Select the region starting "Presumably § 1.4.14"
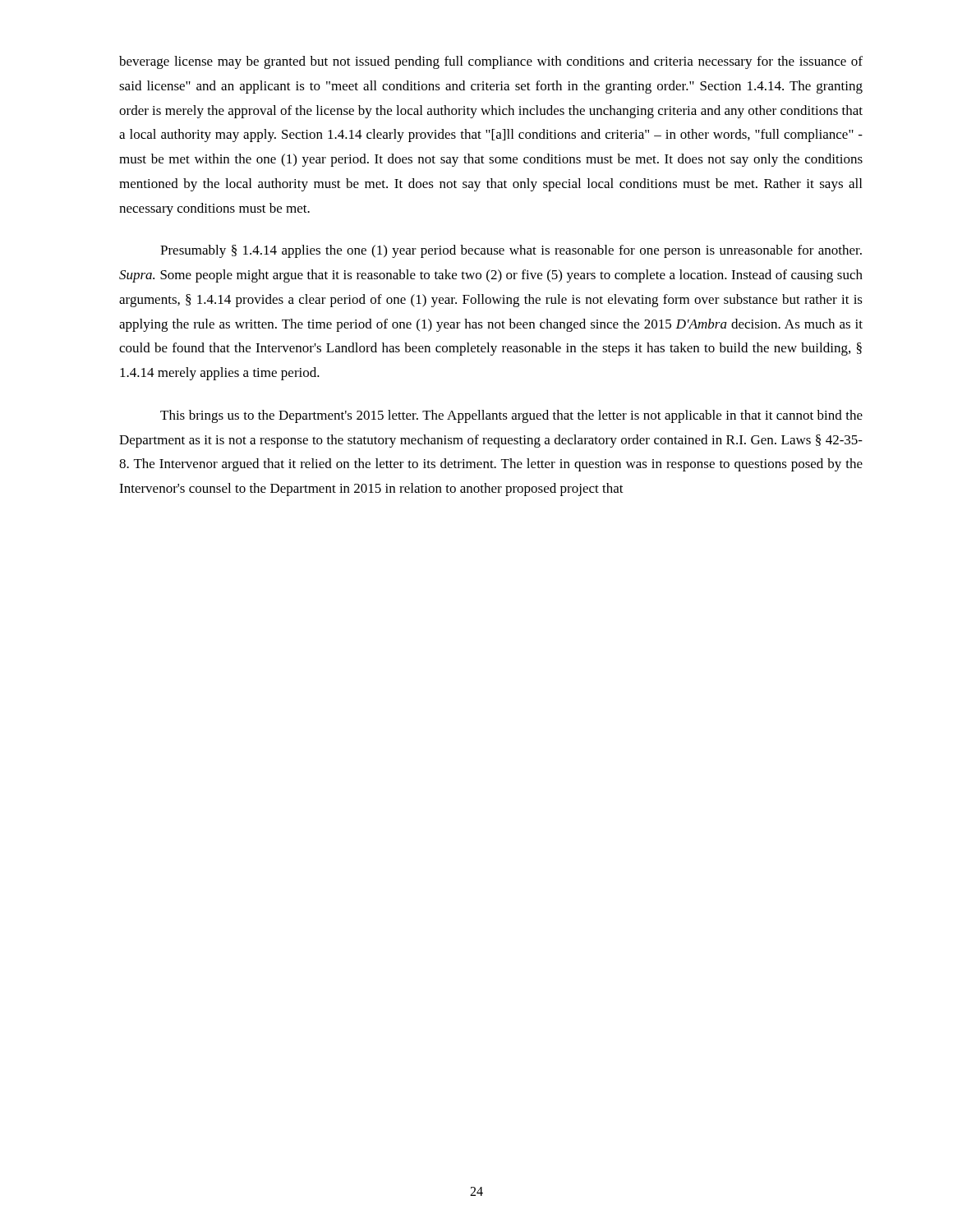 [x=491, y=311]
